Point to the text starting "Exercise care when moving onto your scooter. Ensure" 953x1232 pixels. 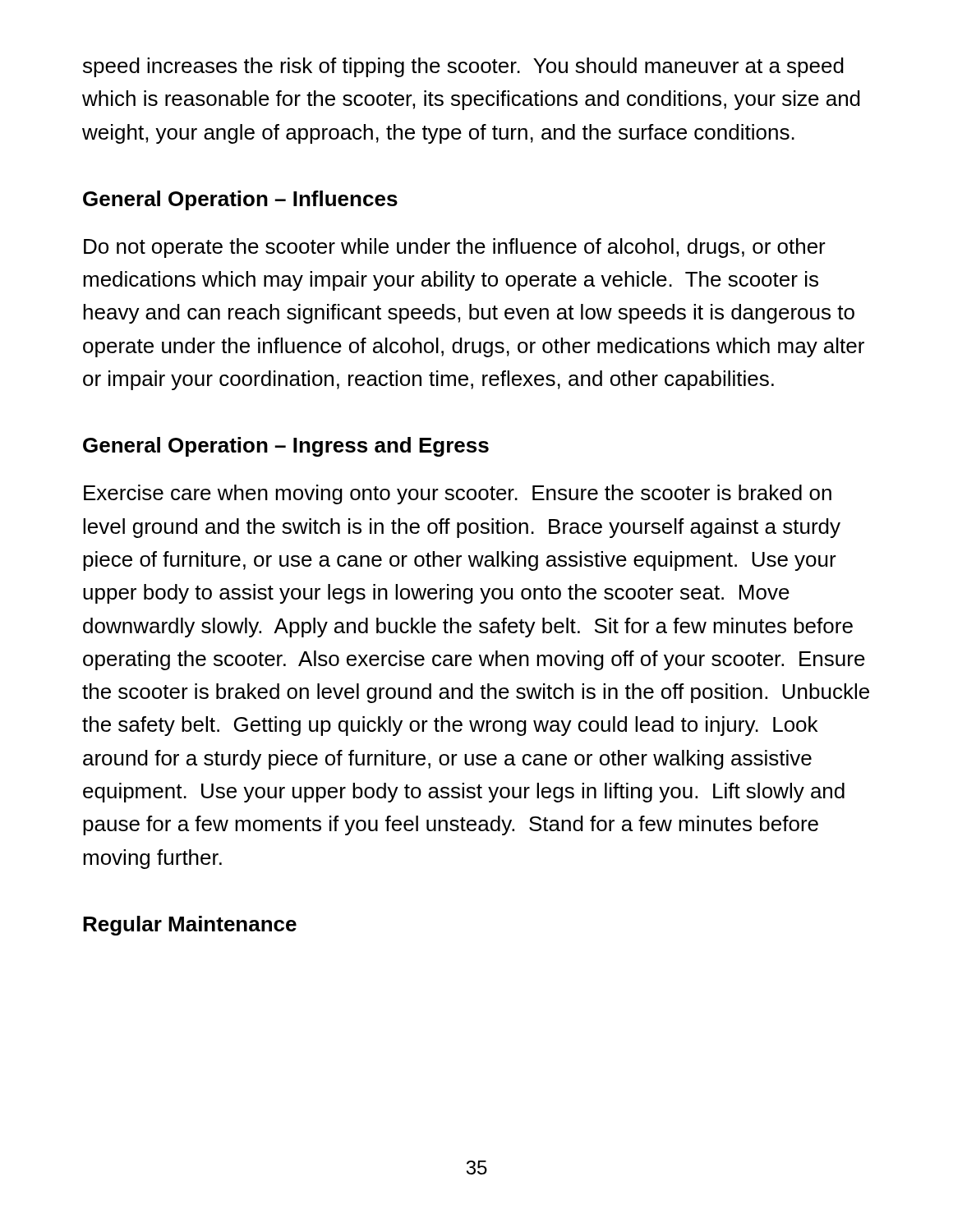[476, 675]
